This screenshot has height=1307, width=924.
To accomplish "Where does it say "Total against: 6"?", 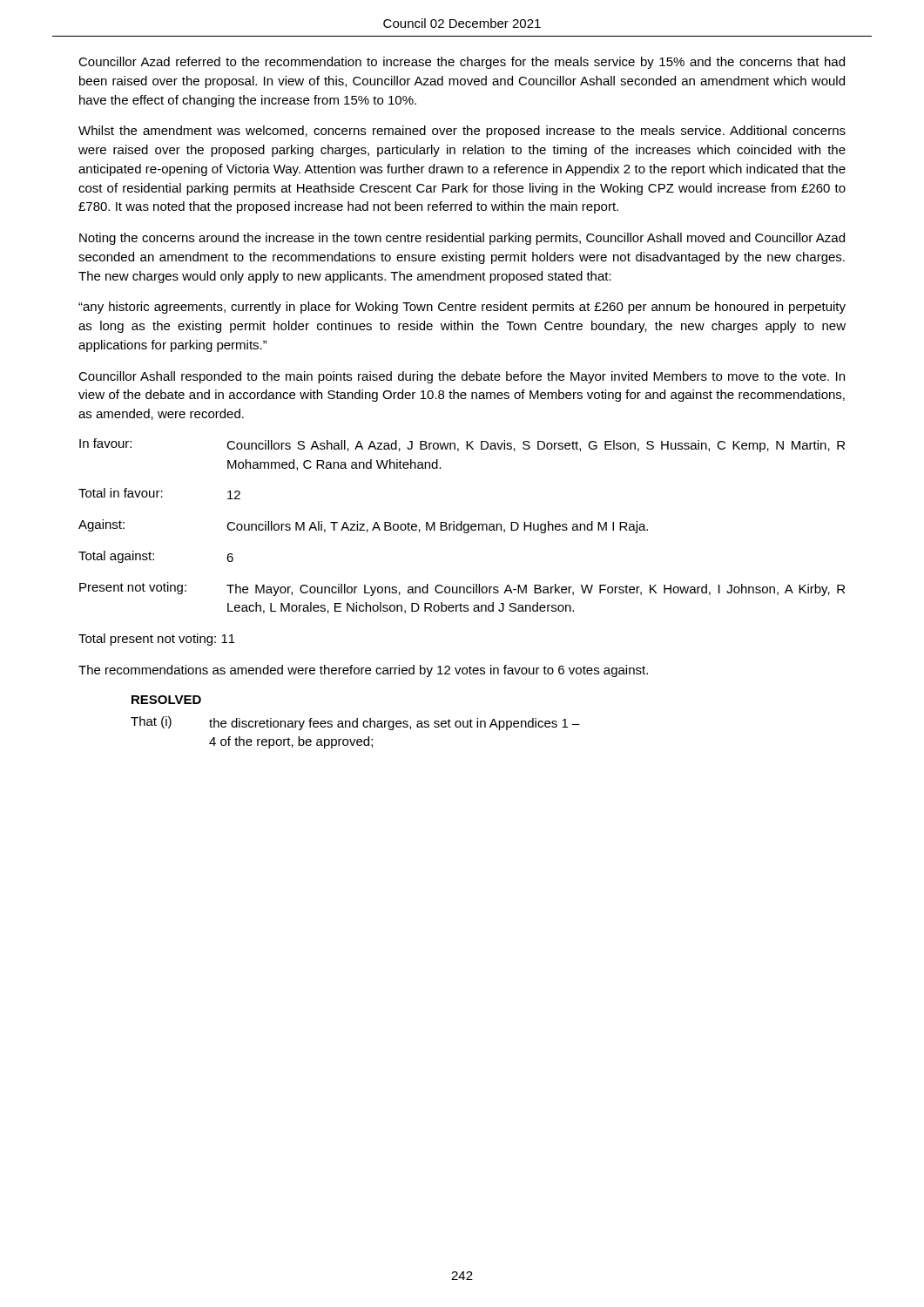I will point(156,557).
